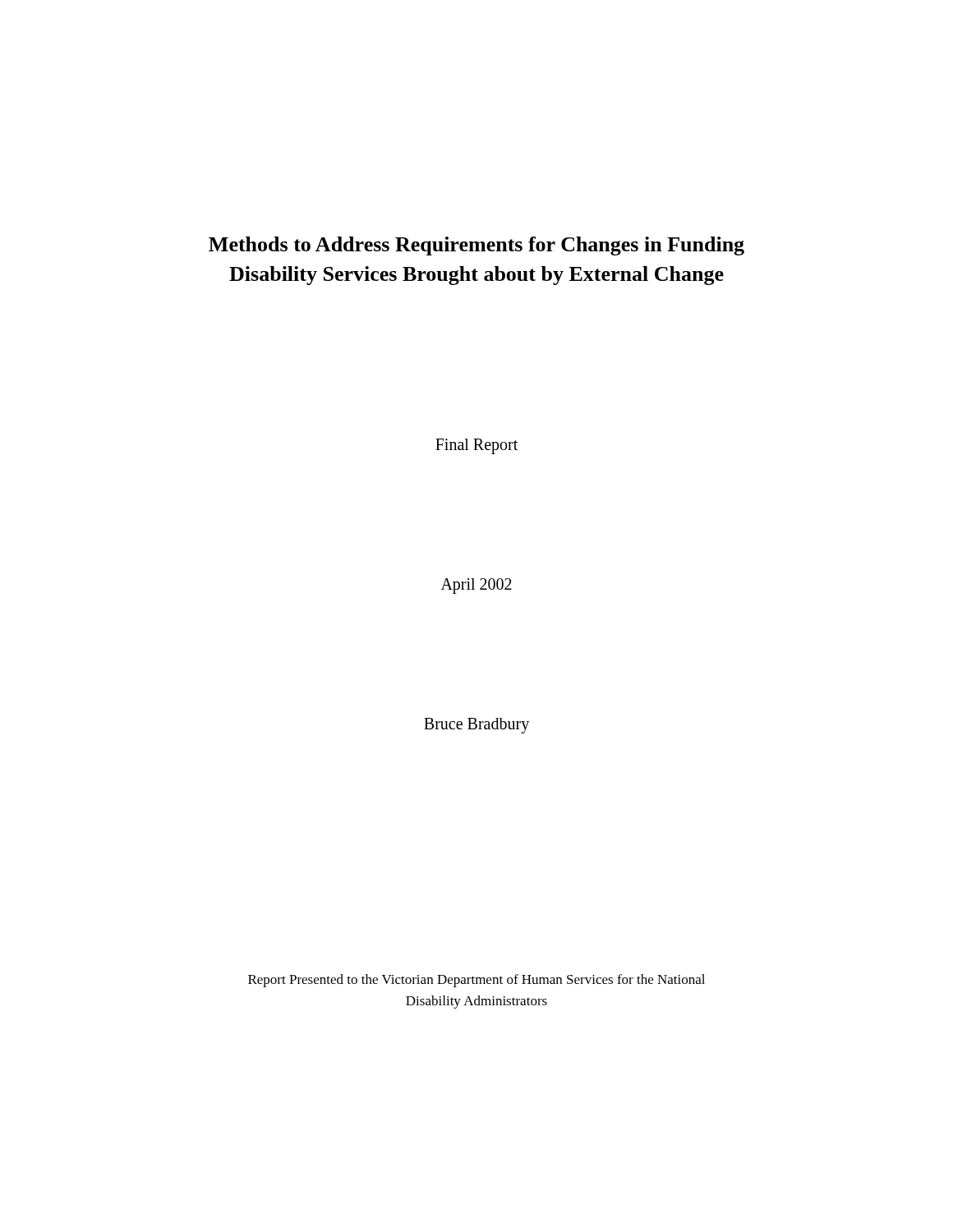Navigate to the region starting "April 2002"

click(x=476, y=584)
